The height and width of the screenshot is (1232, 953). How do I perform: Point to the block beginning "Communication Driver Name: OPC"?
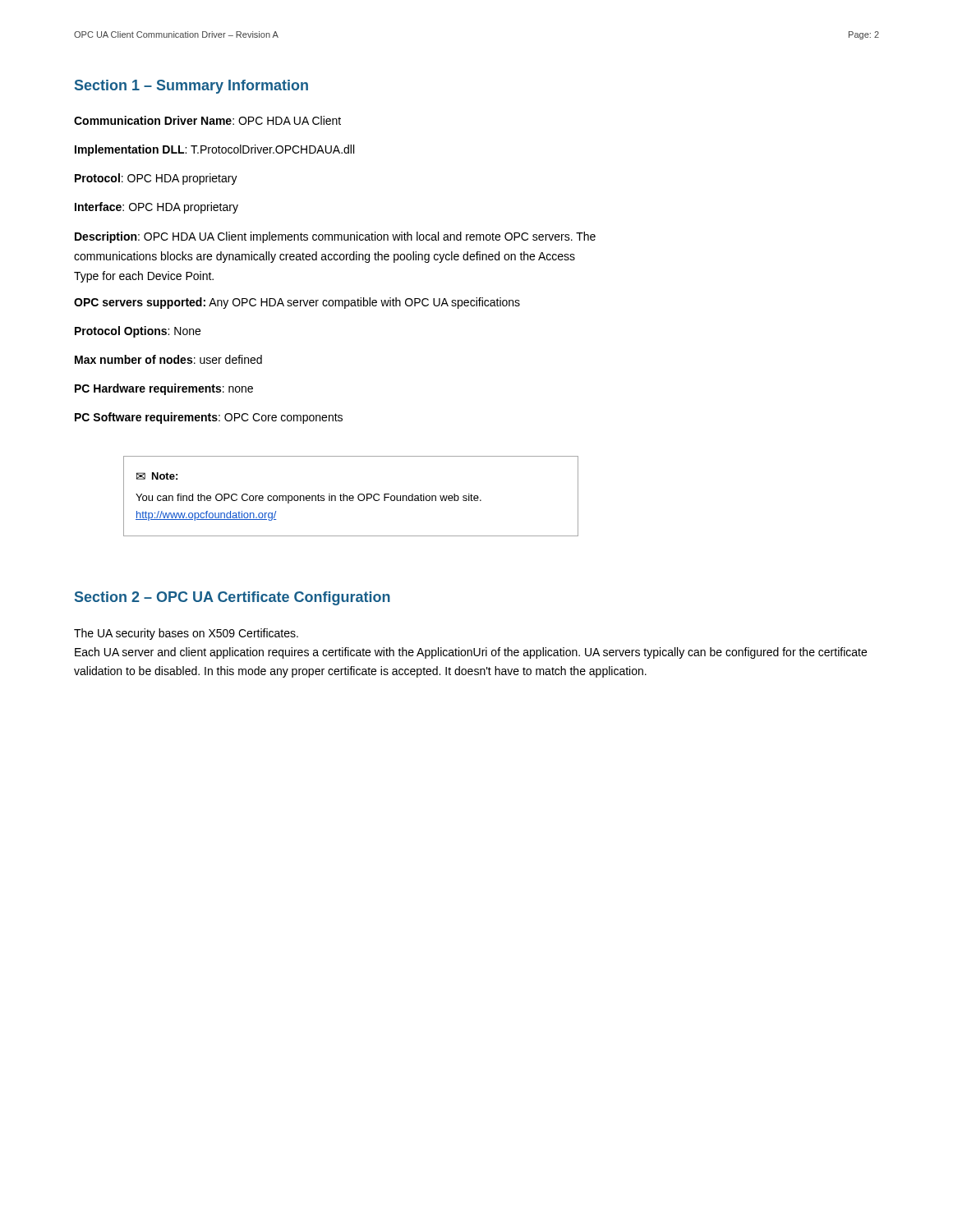pos(208,121)
